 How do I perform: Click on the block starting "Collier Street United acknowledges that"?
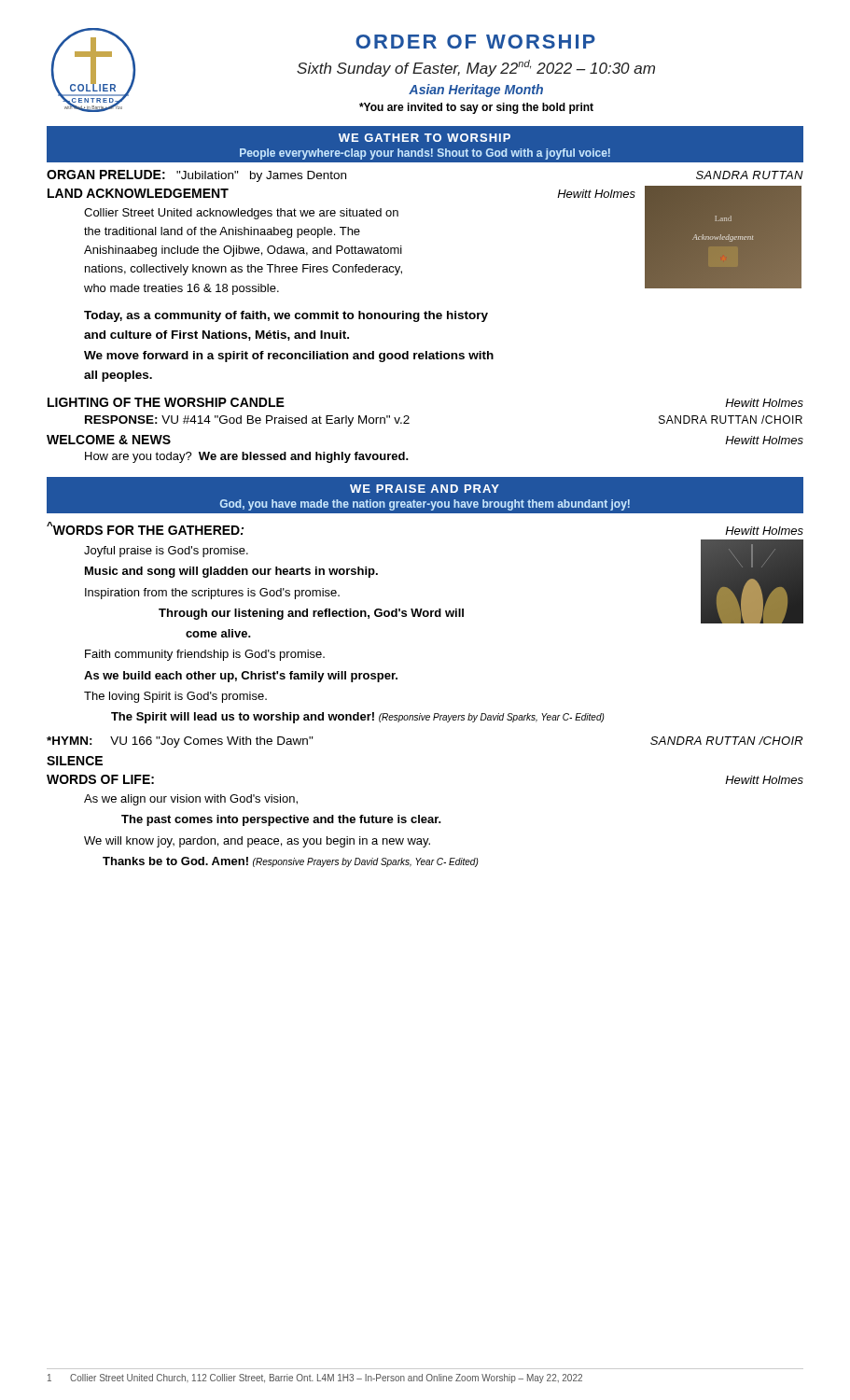(x=244, y=250)
